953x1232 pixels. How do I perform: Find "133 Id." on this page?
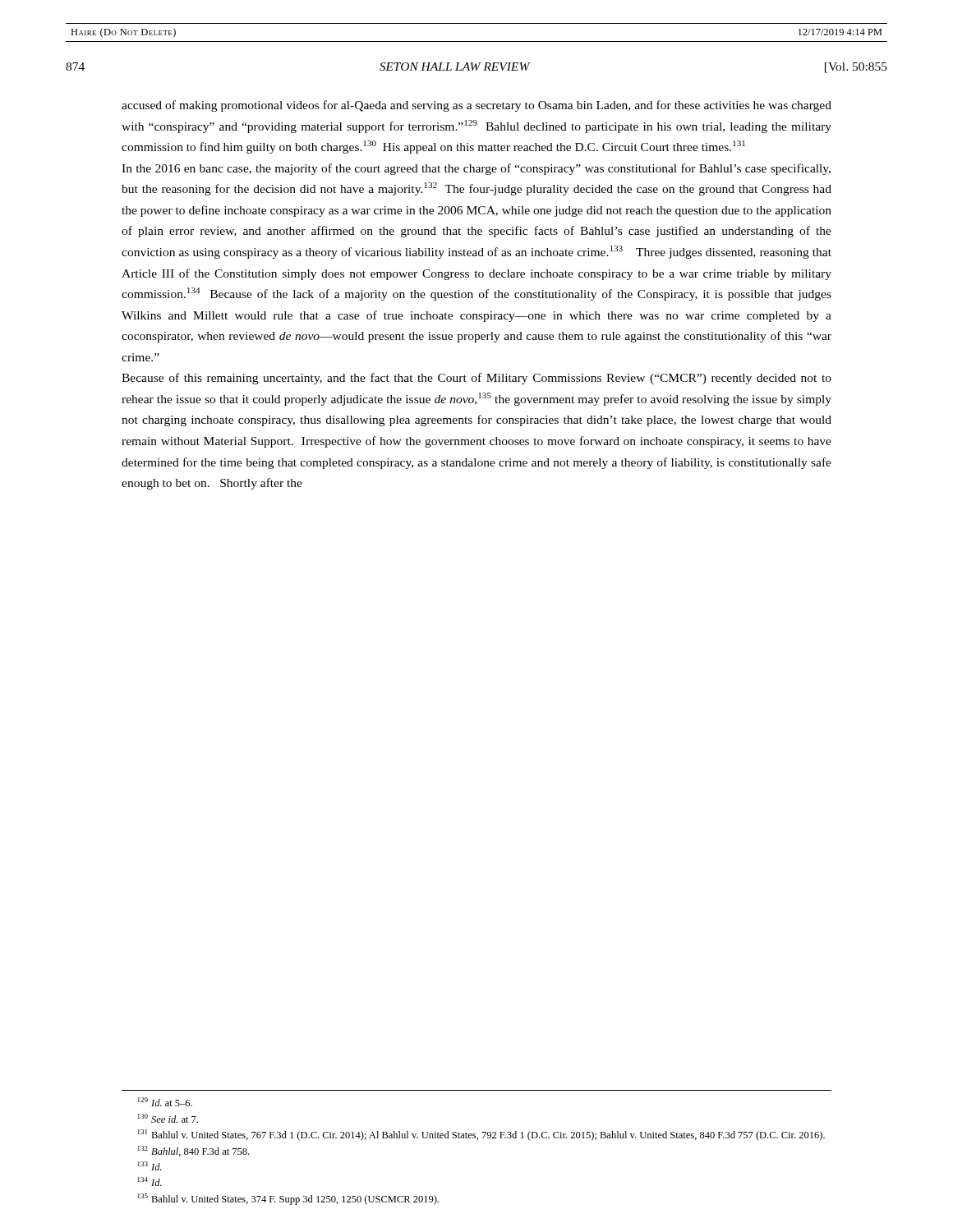pos(150,1166)
